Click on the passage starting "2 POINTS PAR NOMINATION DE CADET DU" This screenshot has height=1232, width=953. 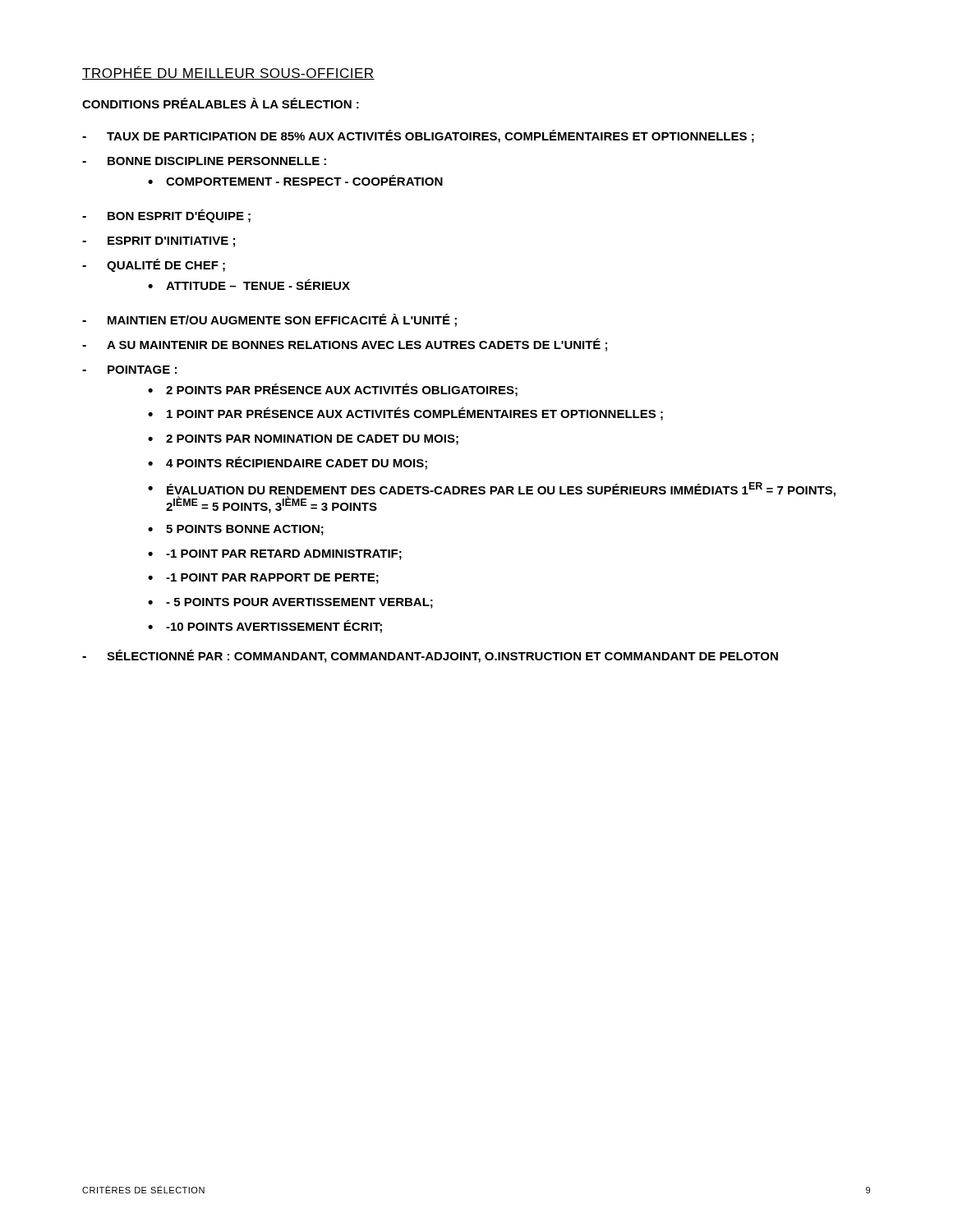click(313, 438)
